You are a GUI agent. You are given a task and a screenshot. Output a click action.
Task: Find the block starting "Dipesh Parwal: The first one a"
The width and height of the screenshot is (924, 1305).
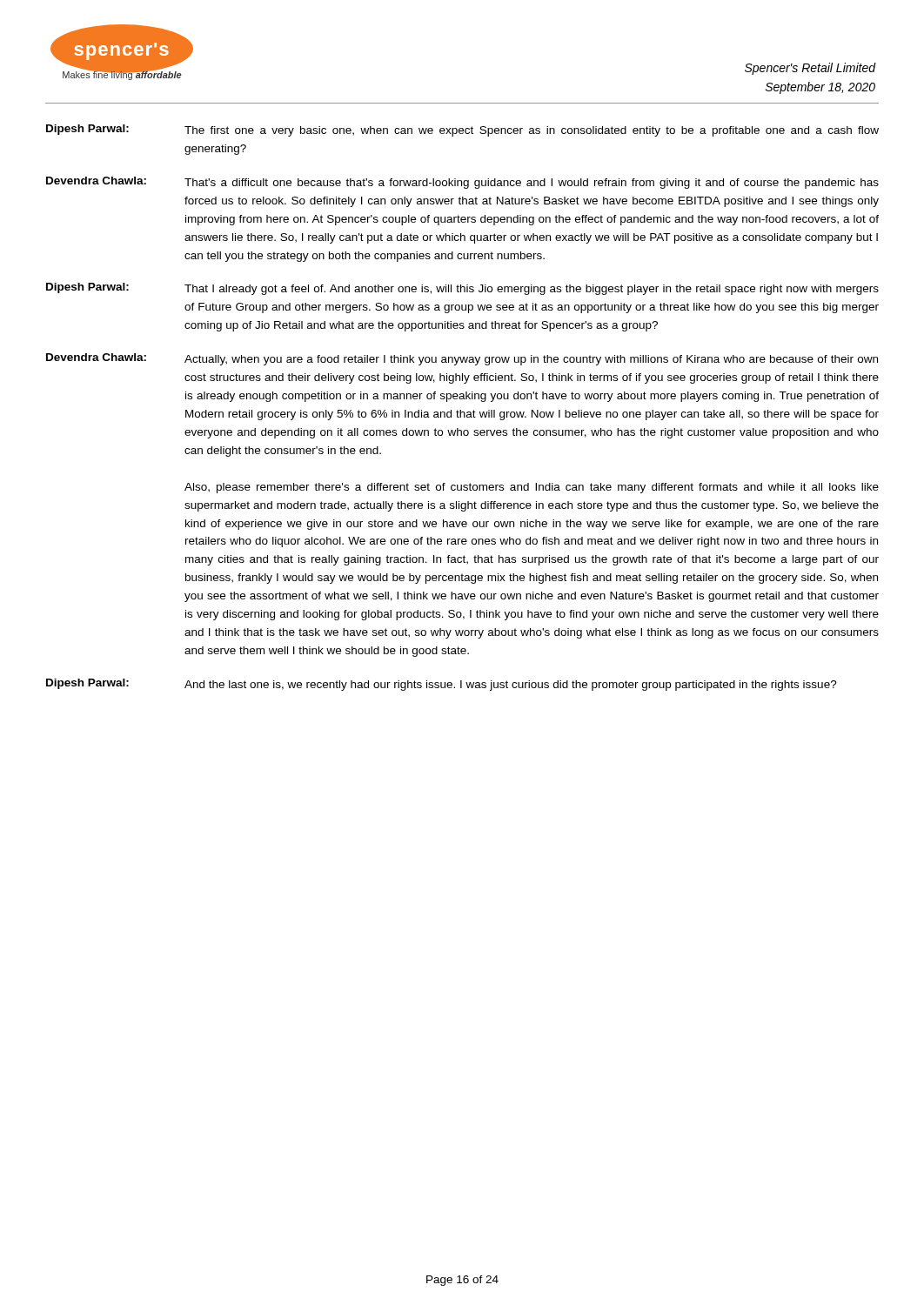pos(462,140)
